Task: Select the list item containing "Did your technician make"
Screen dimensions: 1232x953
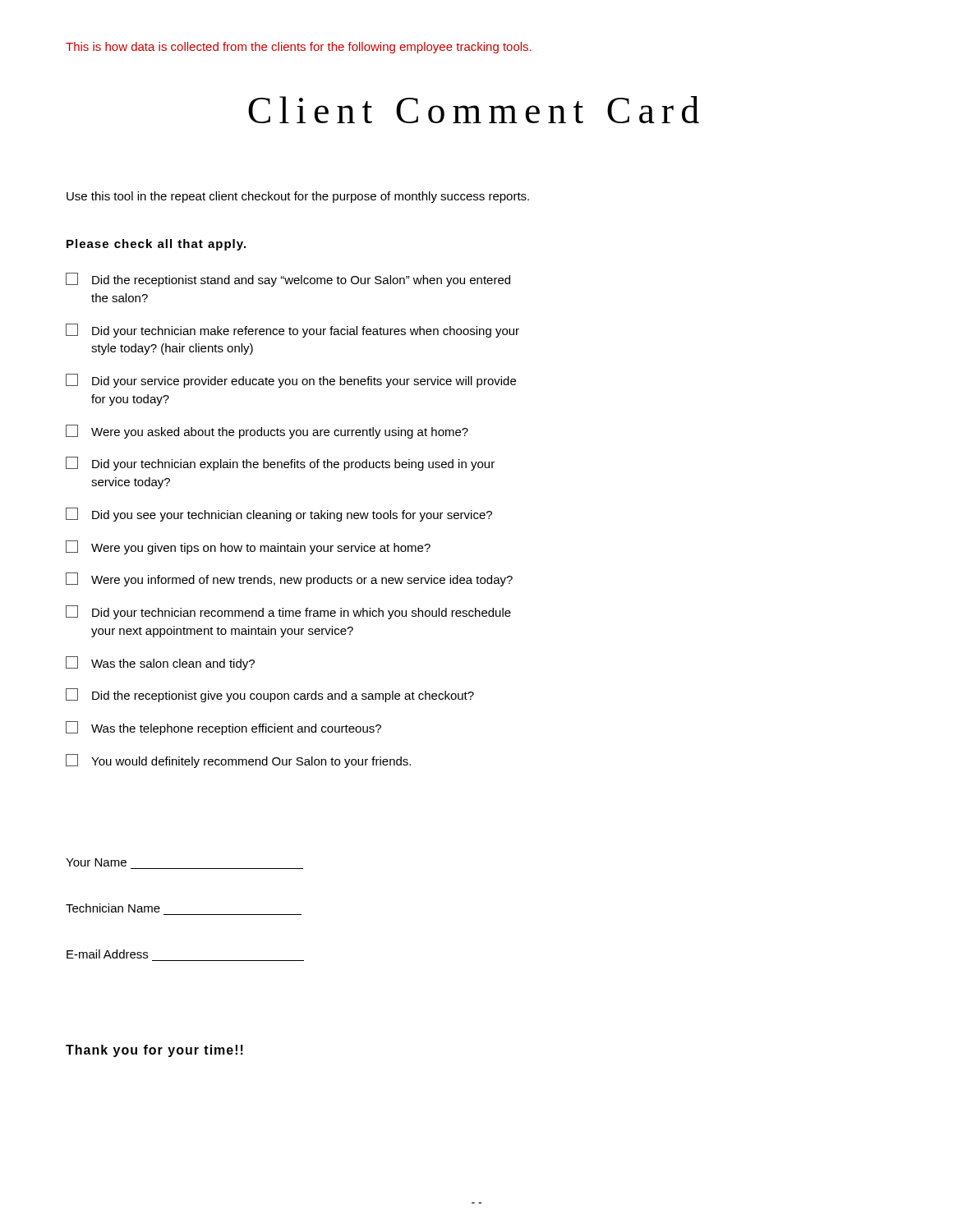Action: pyautogui.click(x=293, y=339)
